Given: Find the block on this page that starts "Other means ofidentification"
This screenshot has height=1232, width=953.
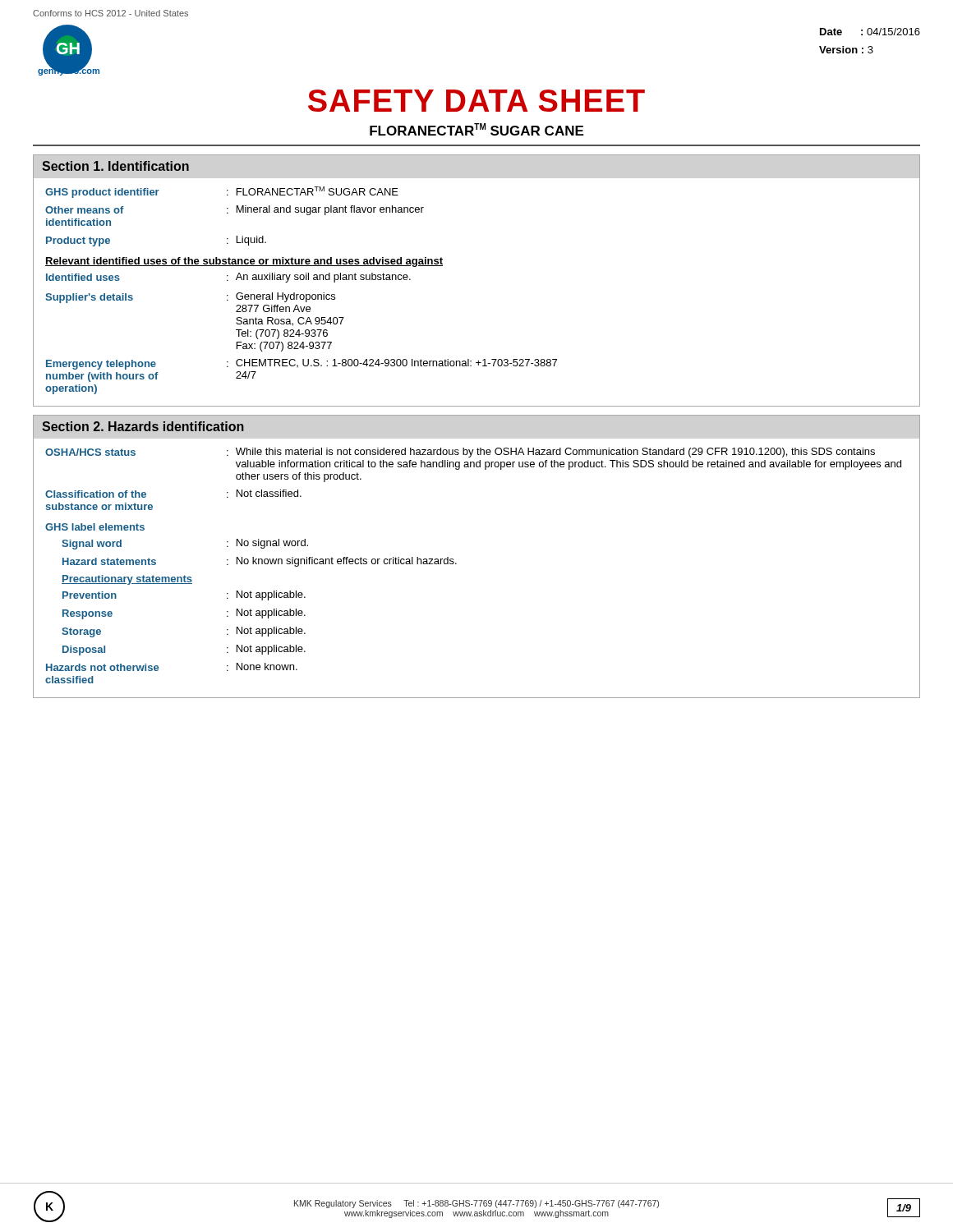Looking at the screenshot, I should tap(235, 210).
